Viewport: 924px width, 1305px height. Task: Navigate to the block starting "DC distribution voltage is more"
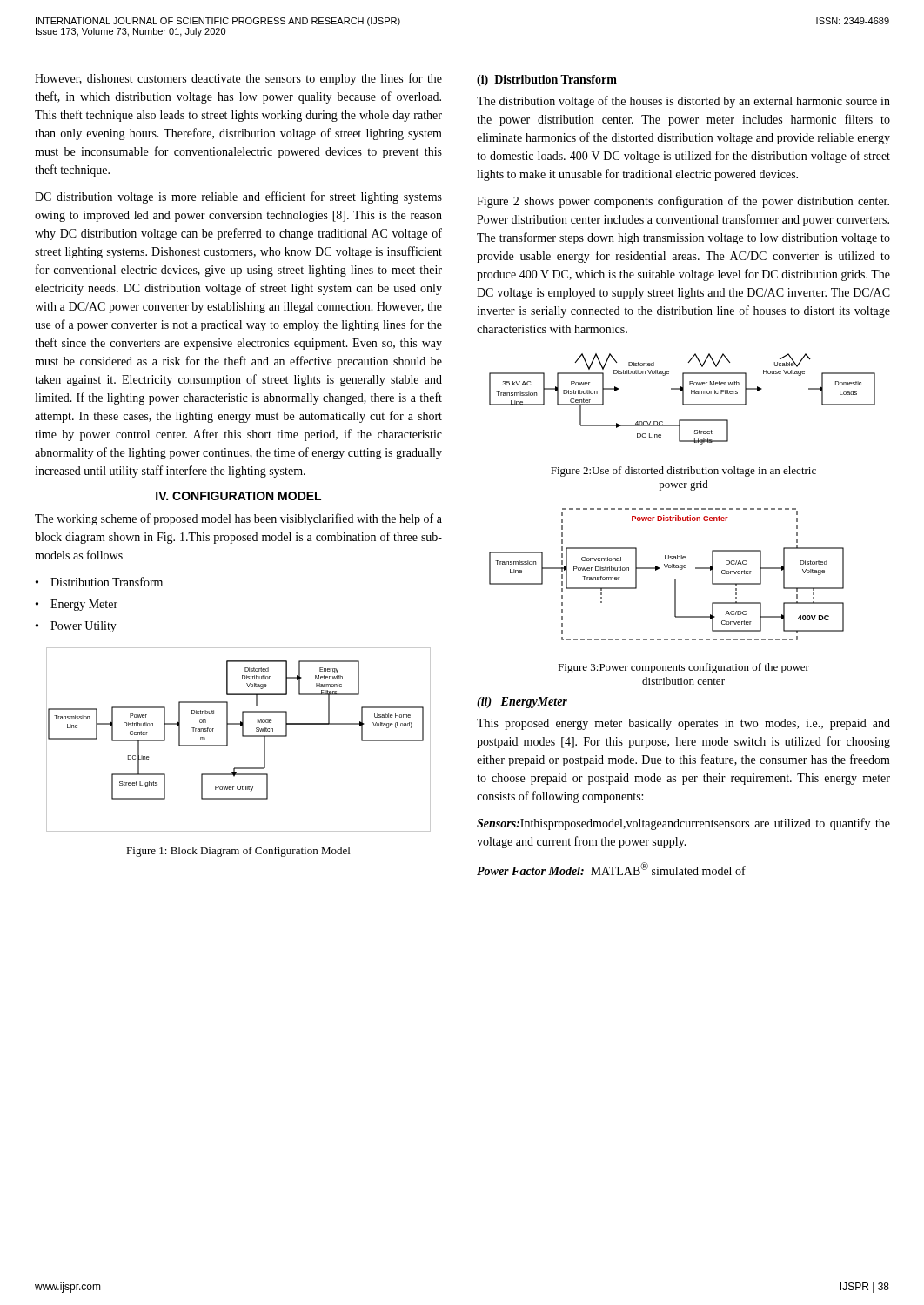point(238,334)
